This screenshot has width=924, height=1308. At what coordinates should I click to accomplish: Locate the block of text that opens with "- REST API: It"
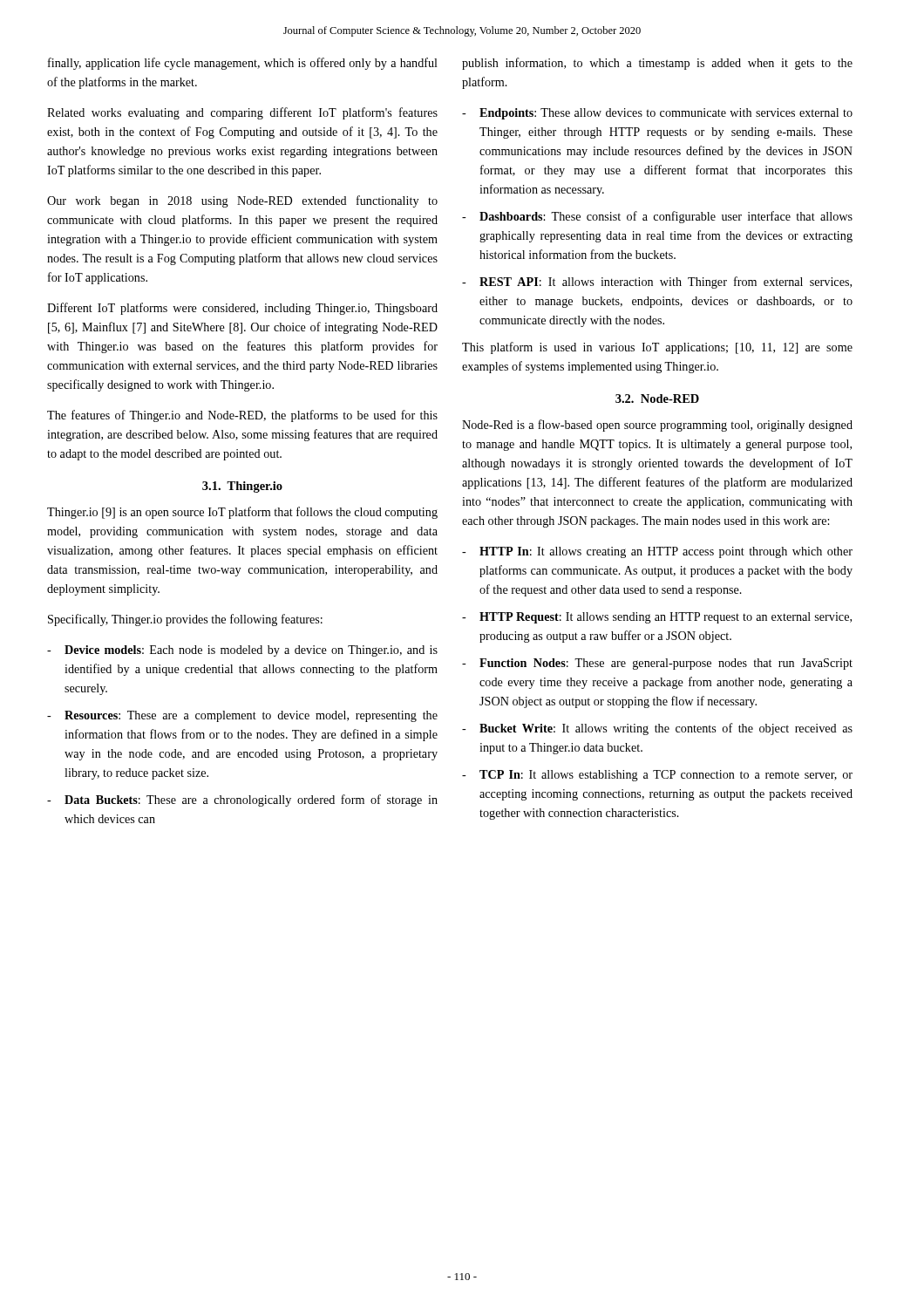pos(657,301)
